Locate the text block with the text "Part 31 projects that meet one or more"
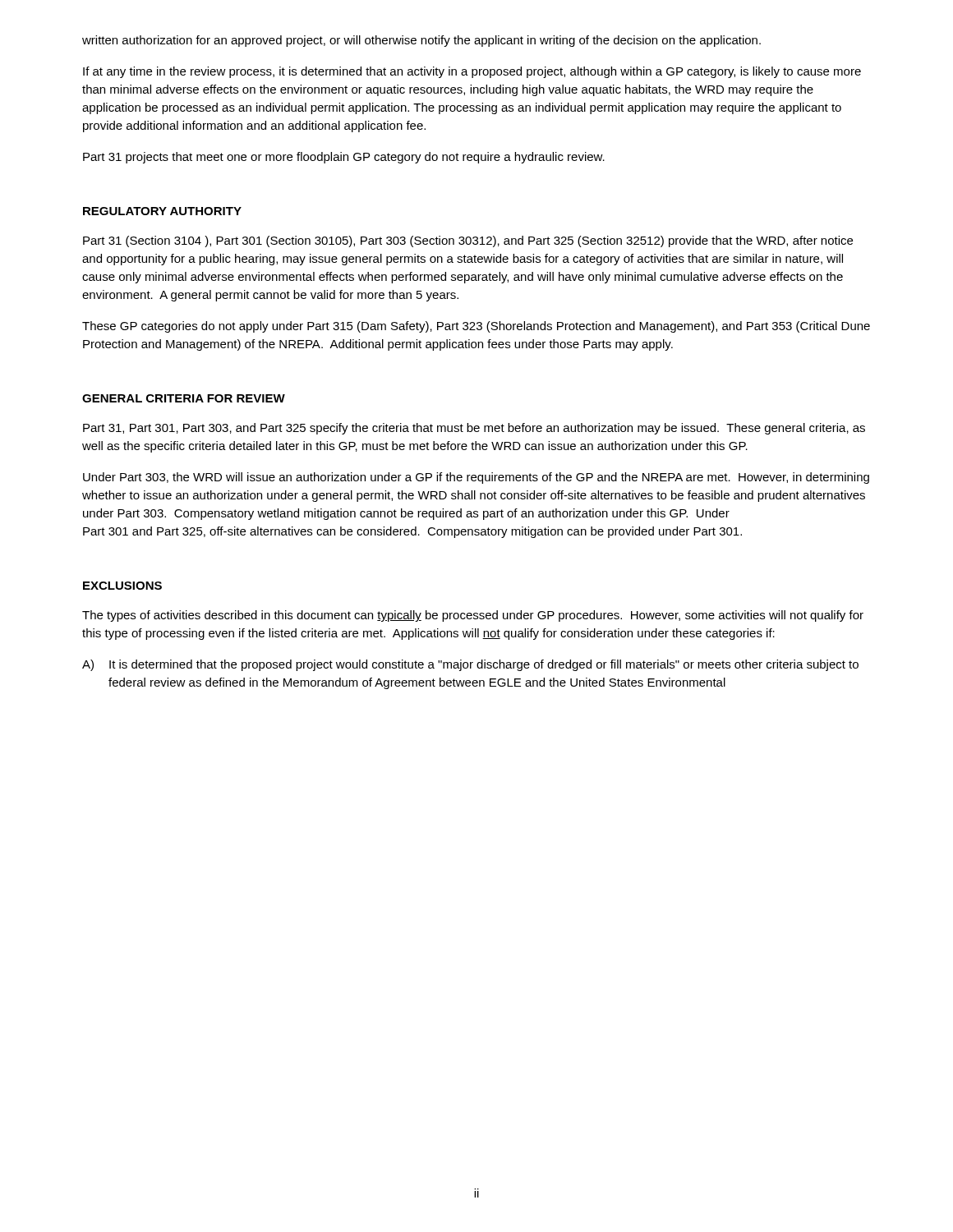953x1232 pixels. pos(344,157)
